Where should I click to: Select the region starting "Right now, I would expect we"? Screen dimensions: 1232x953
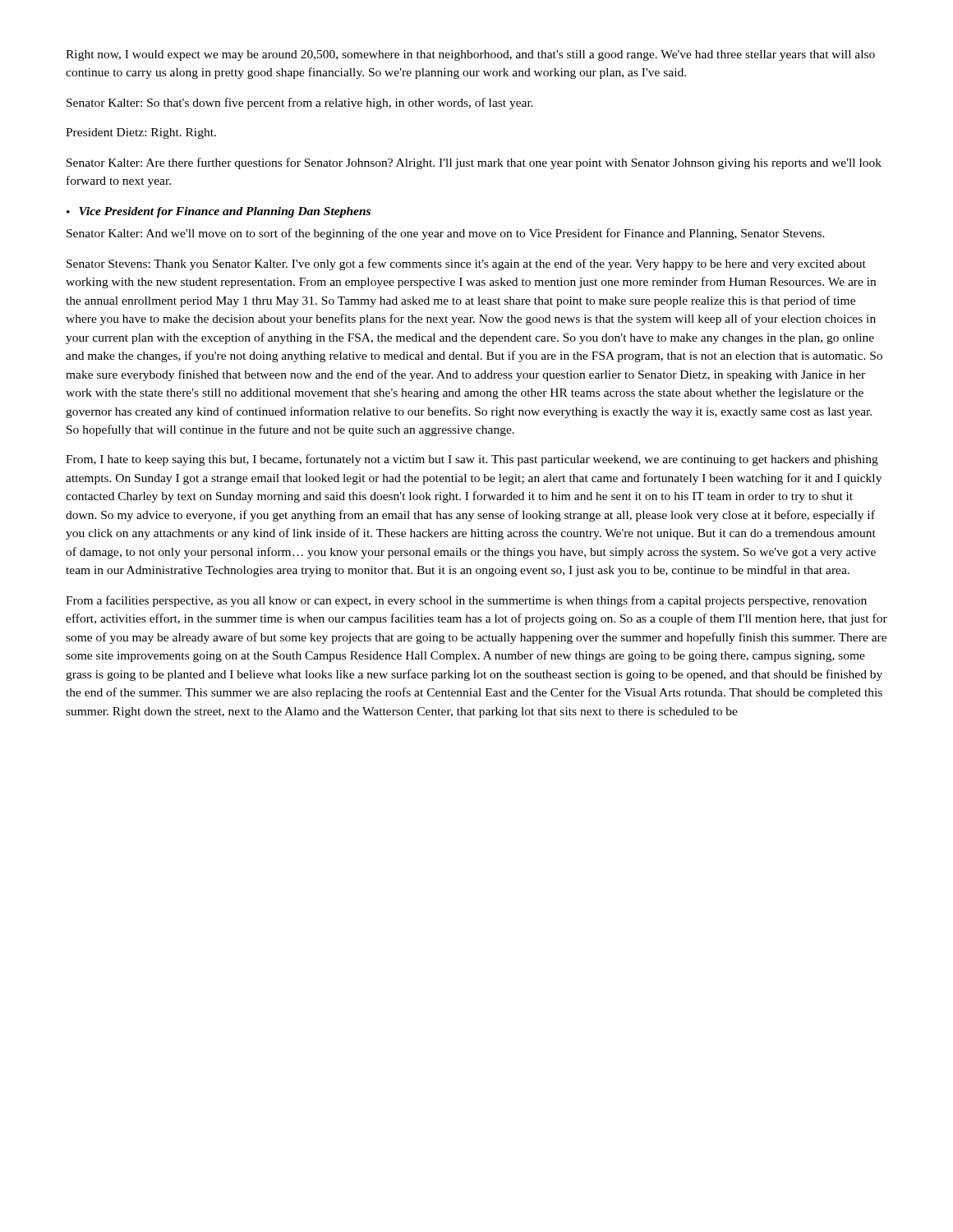470,63
